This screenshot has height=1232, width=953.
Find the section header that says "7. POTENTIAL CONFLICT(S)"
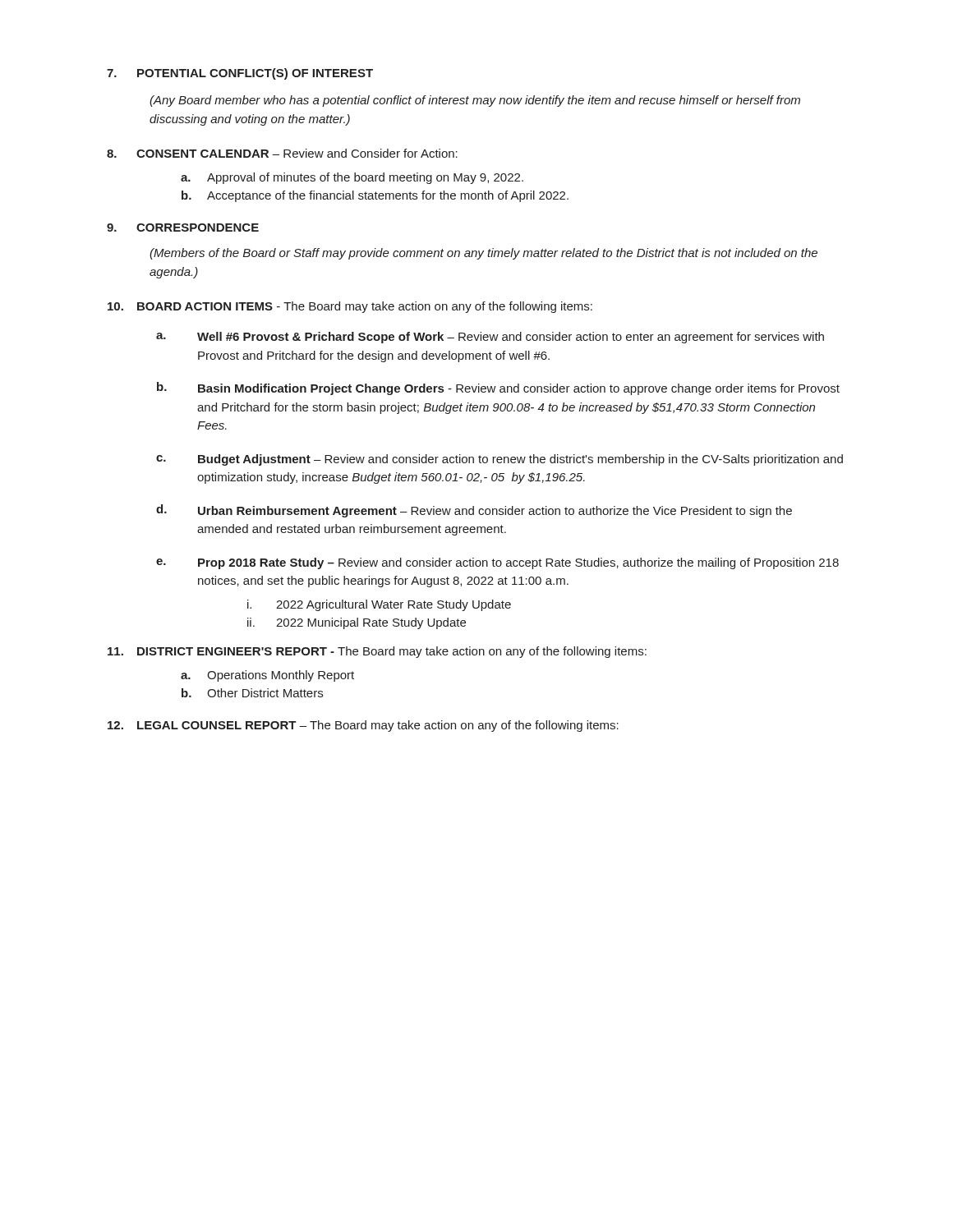[x=240, y=73]
